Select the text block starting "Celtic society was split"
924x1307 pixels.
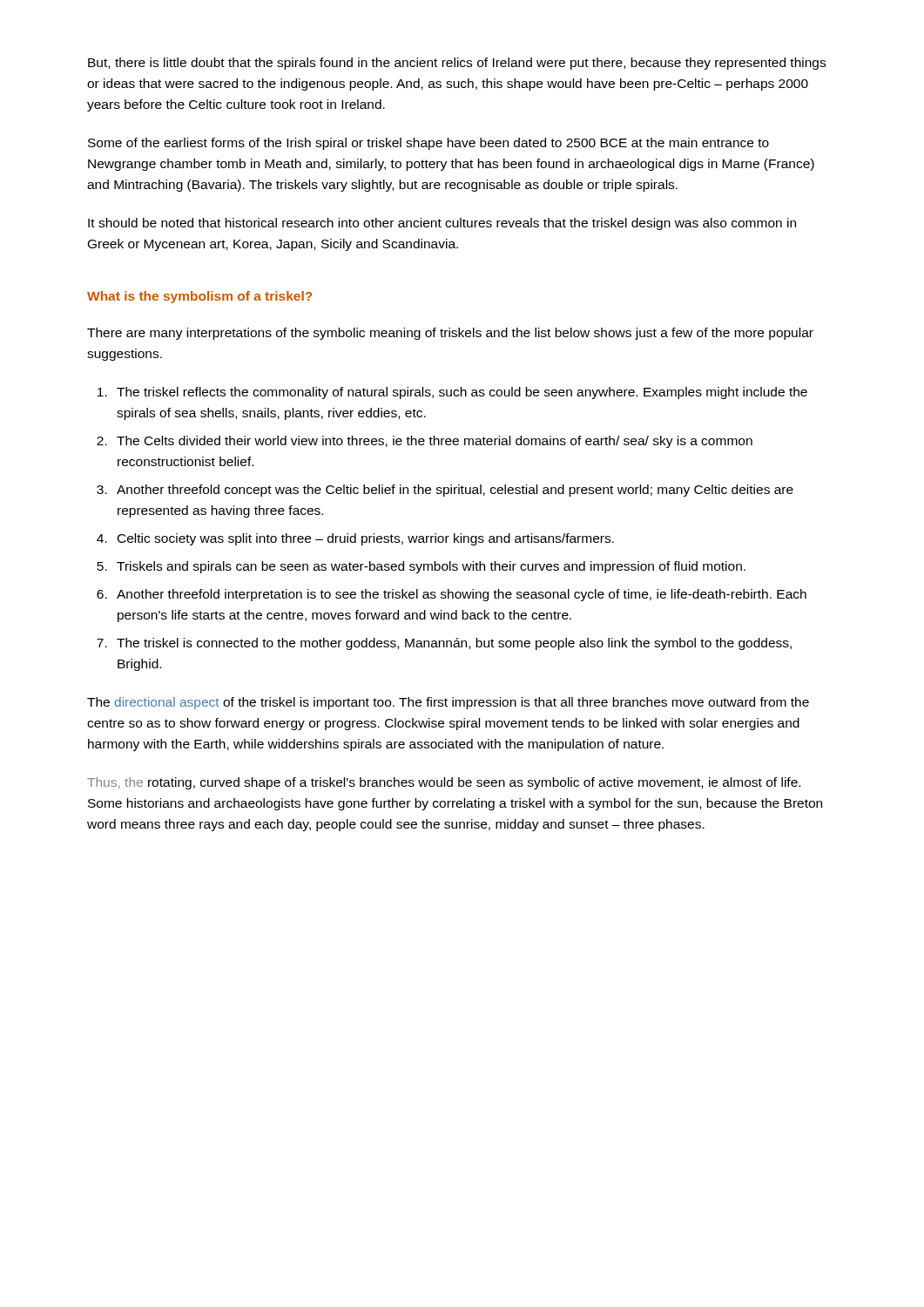coord(474,539)
